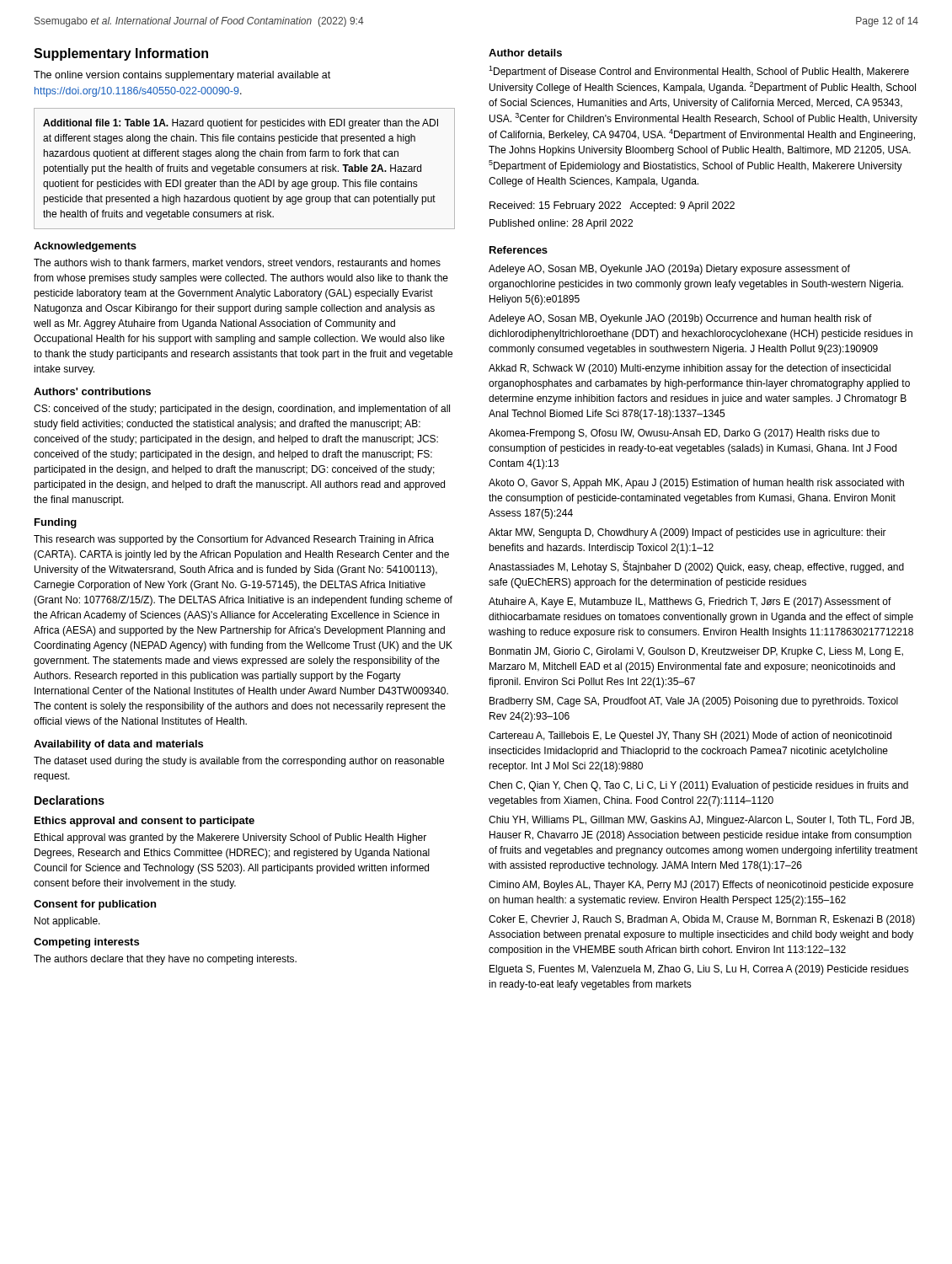Image resolution: width=952 pixels, height=1264 pixels.
Task: Click on the list item that says "Akkad R, Schwack W (2010)"
Action: [x=699, y=391]
